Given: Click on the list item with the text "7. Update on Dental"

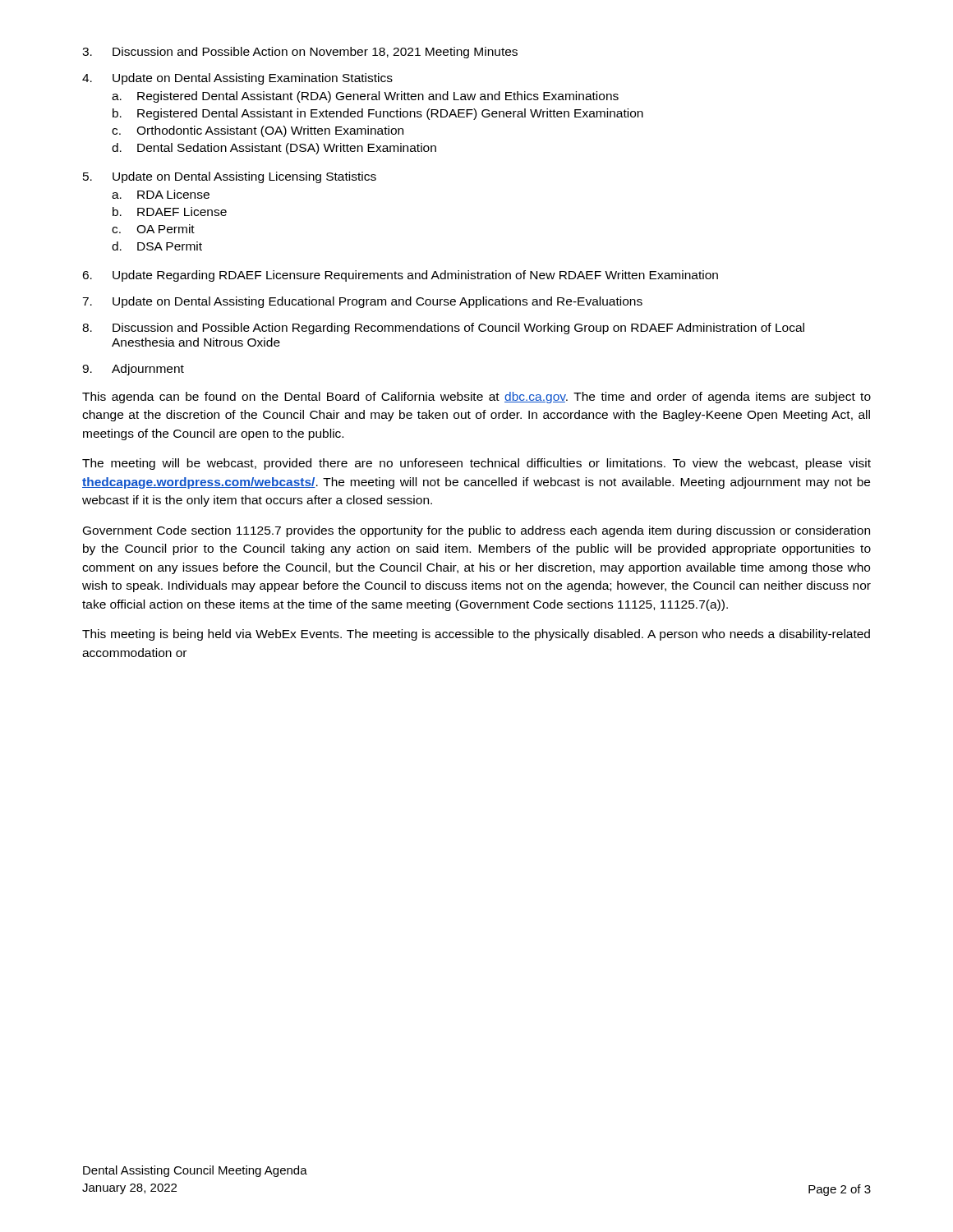Looking at the screenshot, I should tap(476, 301).
